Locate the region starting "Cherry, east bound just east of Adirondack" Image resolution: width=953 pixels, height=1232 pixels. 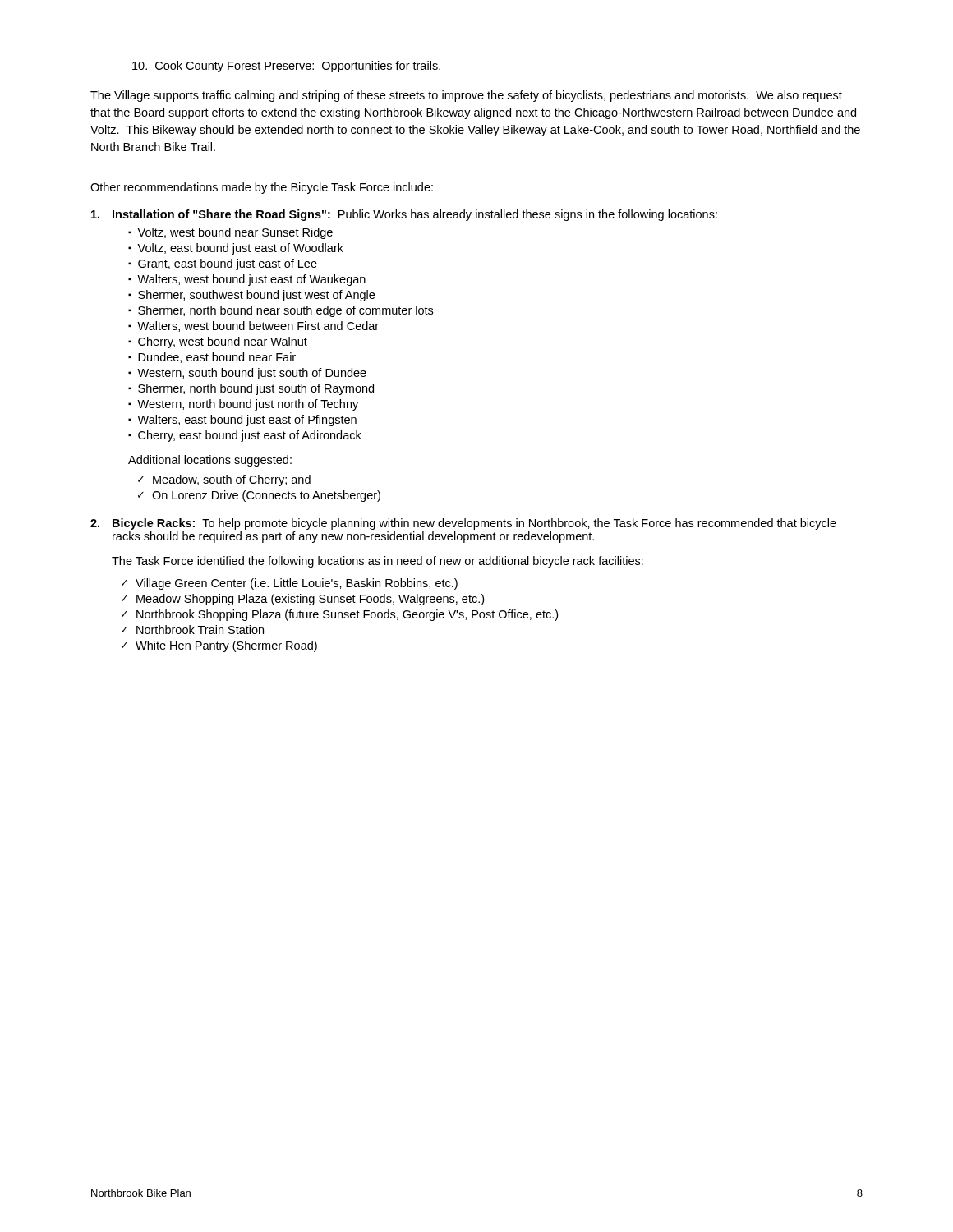[x=249, y=435]
